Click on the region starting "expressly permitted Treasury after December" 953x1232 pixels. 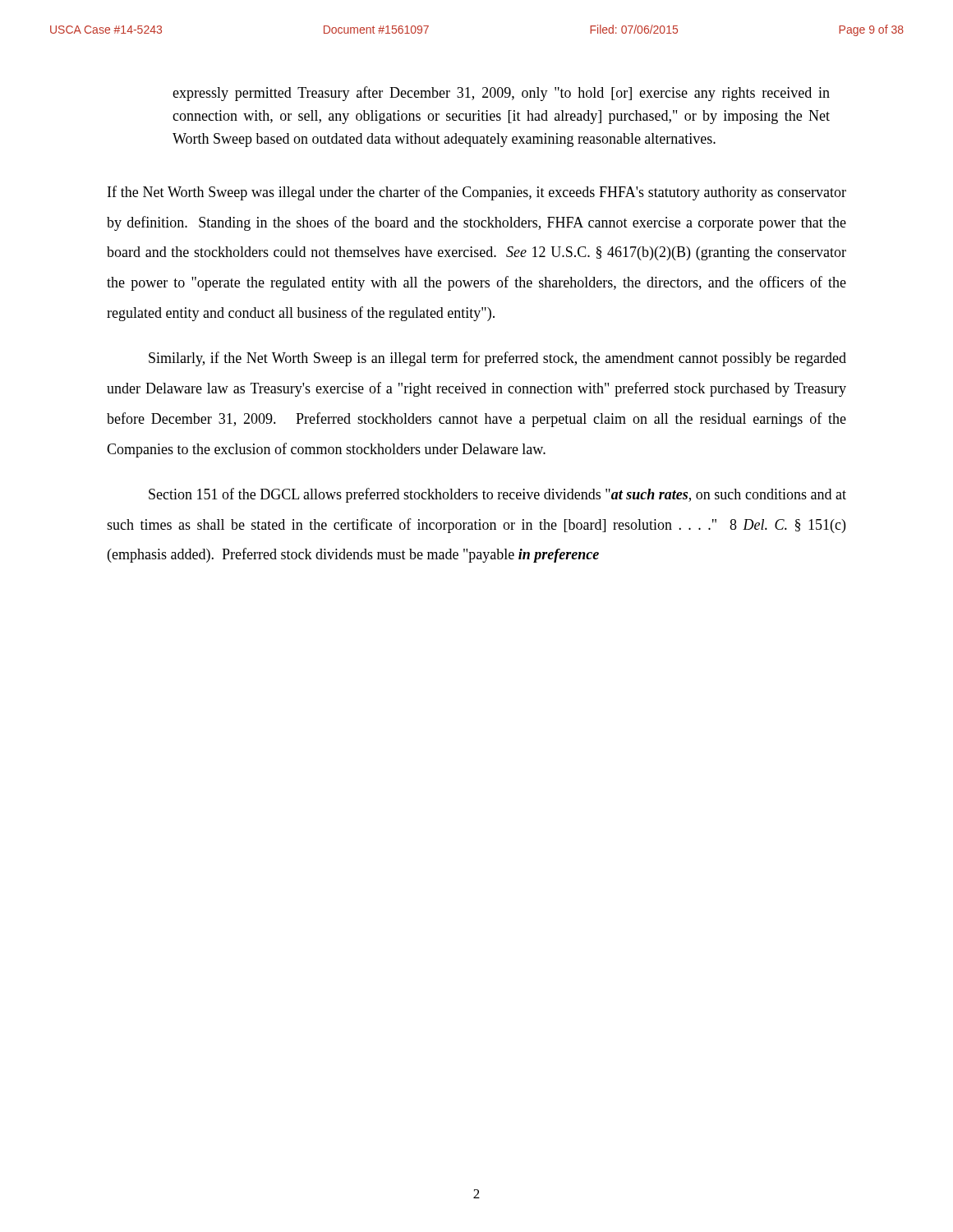coord(501,116)
